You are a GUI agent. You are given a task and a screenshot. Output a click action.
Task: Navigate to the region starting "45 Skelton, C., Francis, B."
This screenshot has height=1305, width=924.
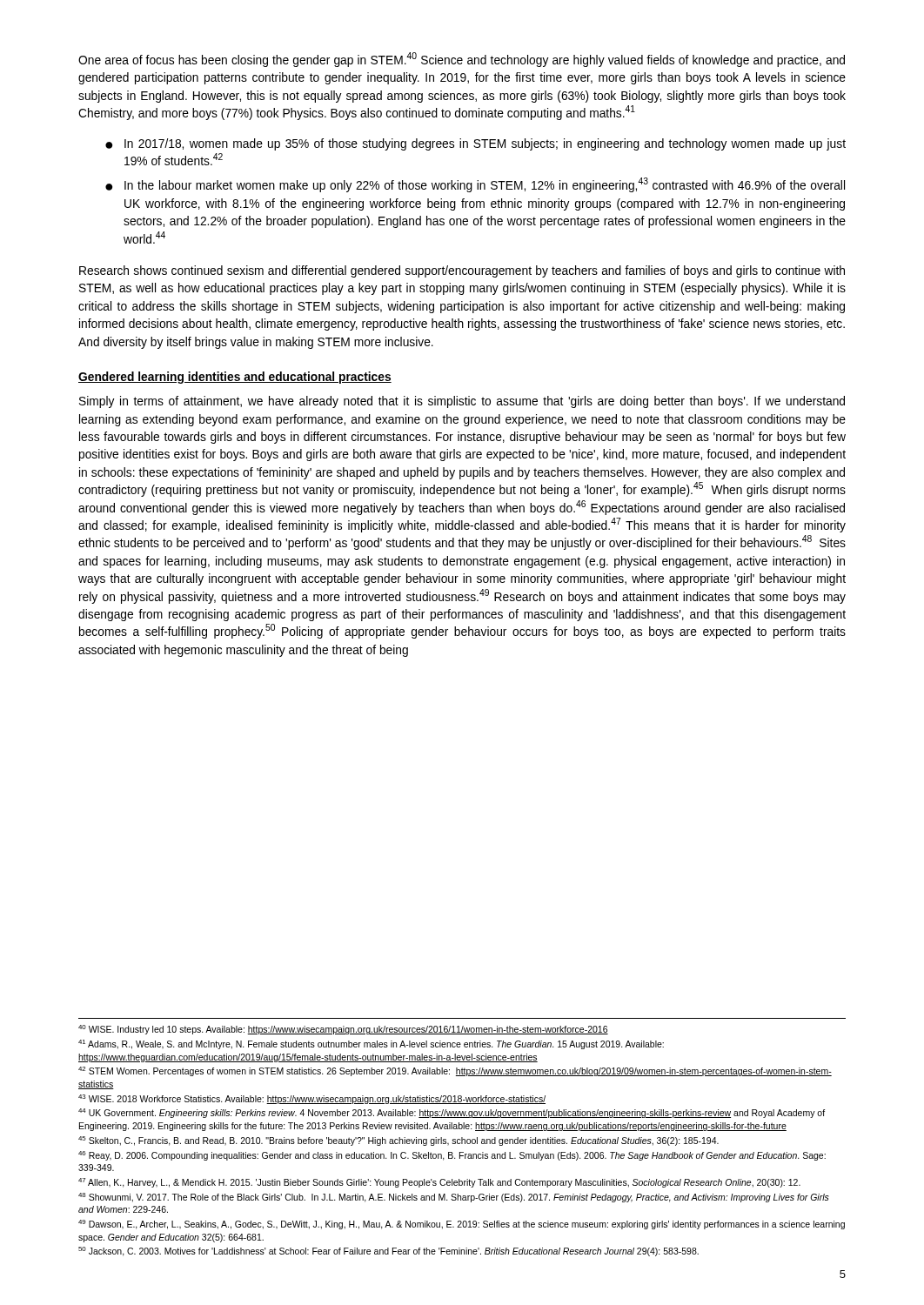[399, 1140]
